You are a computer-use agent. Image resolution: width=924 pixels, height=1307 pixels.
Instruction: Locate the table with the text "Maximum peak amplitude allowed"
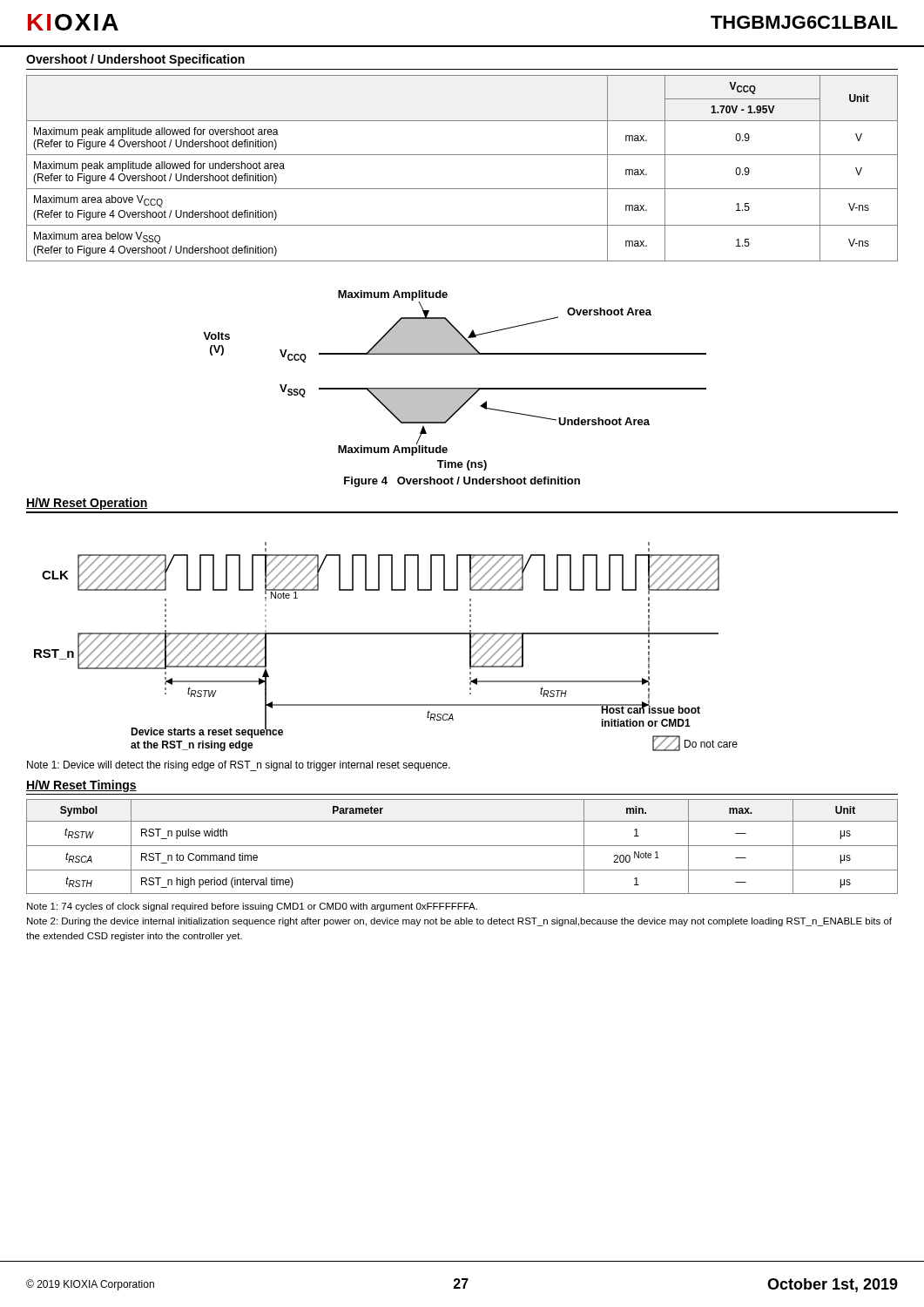462,168
